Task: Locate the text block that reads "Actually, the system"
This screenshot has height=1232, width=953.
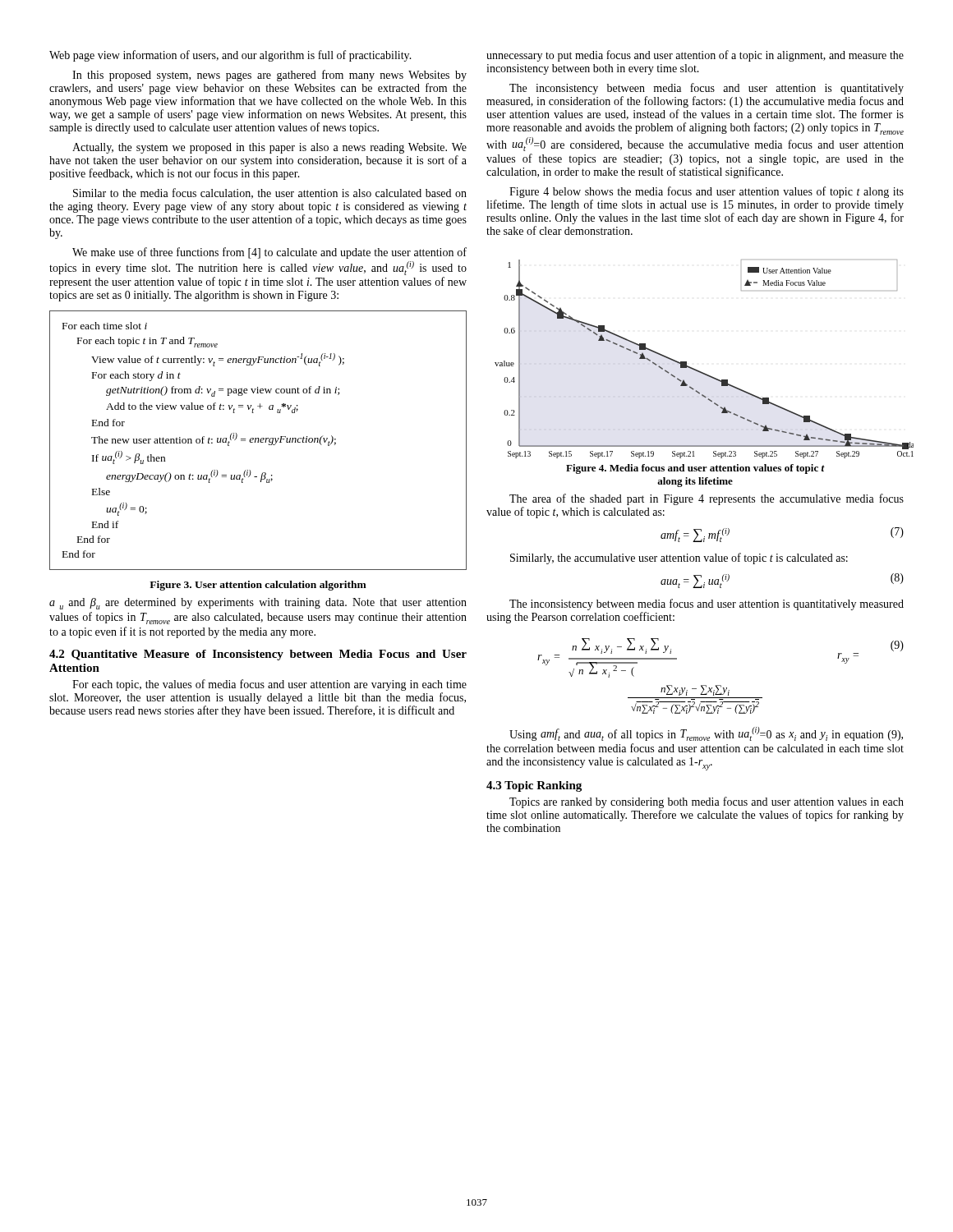Action: 258,161
